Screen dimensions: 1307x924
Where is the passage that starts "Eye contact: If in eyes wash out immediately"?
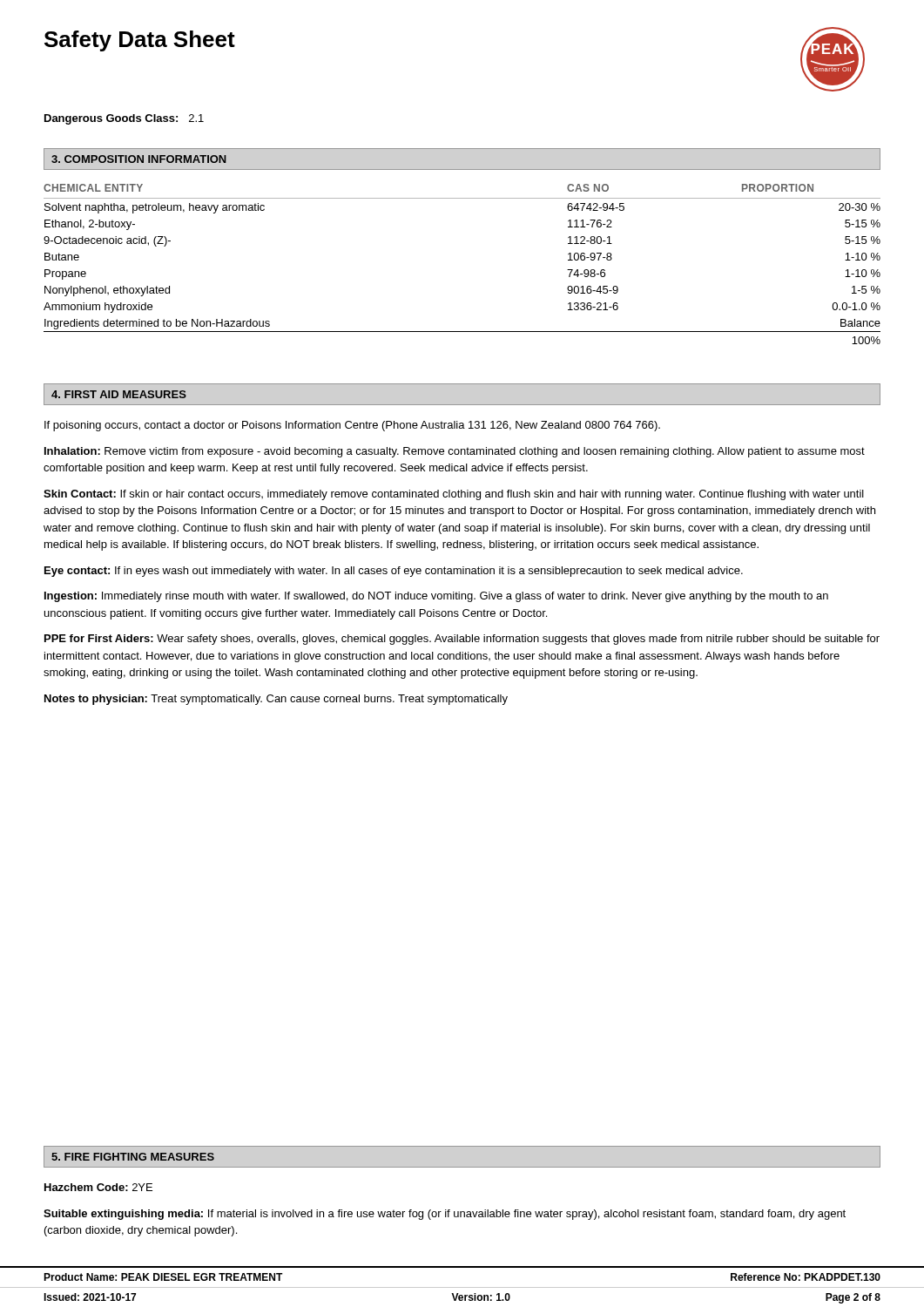pyautogui.click(x=393, y=570)
